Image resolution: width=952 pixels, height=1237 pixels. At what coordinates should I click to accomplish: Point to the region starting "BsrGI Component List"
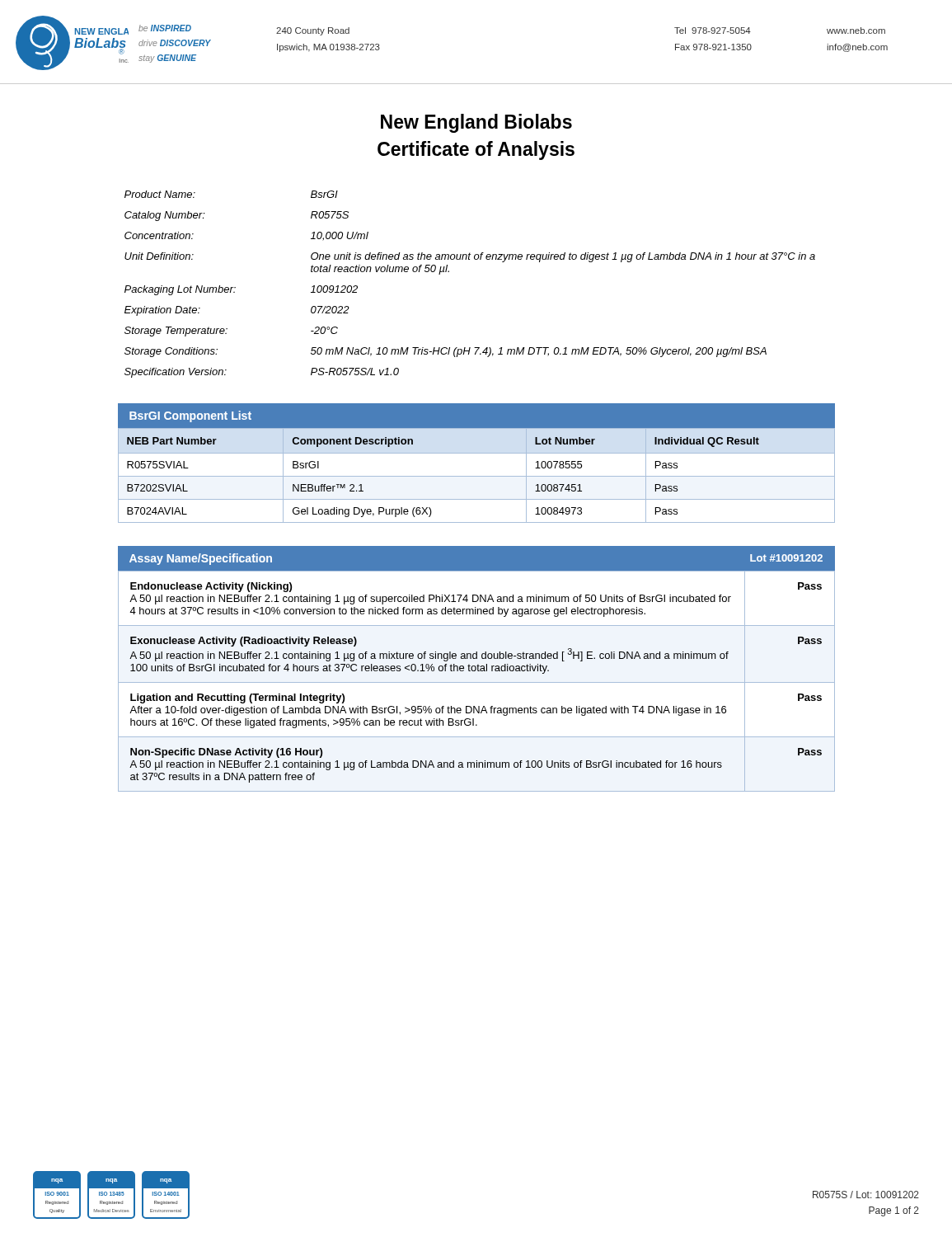click(x=190, y=415)
